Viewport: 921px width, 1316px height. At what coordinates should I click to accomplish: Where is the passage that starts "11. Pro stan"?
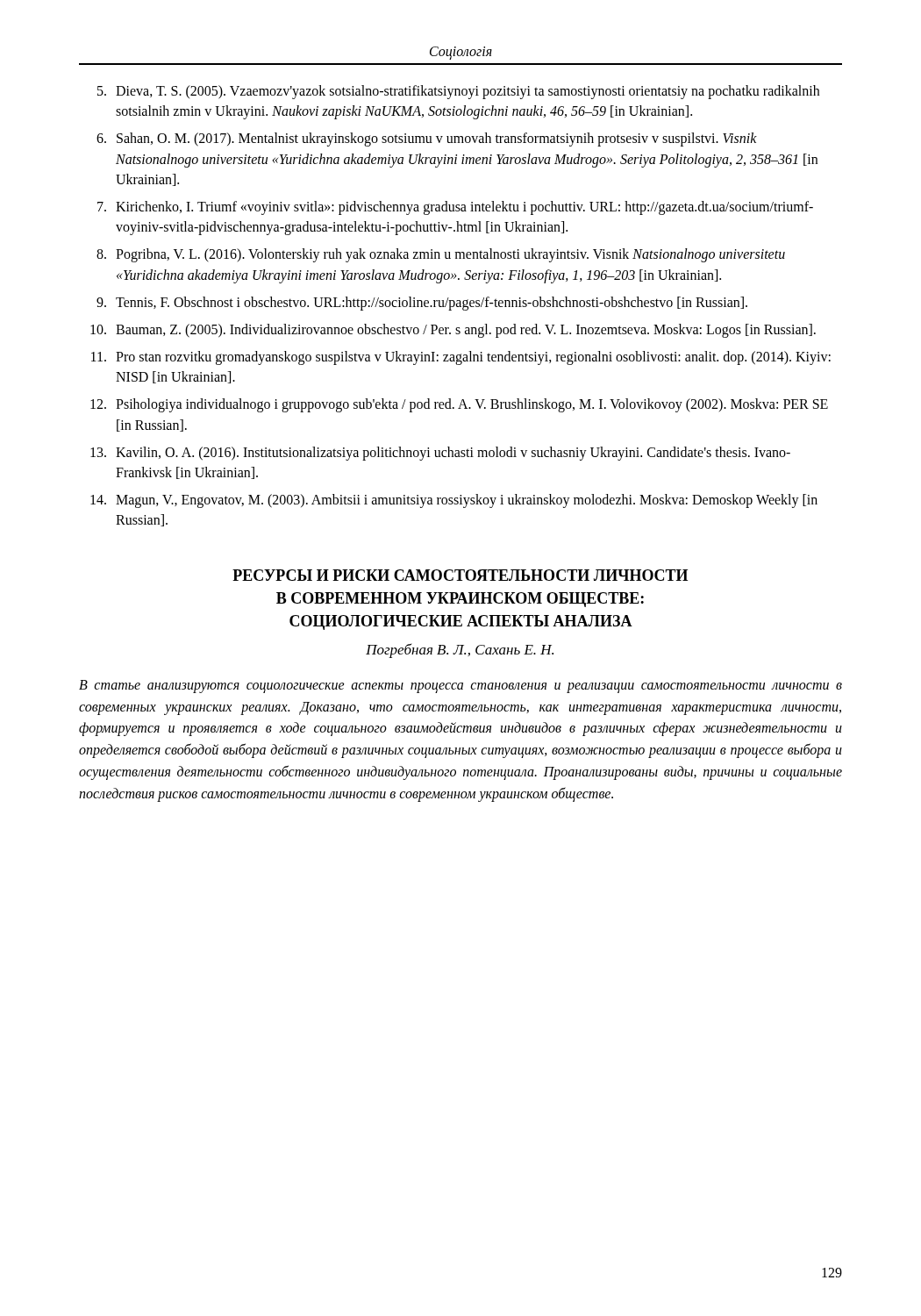pyautogui.click(x=460, y=367)
